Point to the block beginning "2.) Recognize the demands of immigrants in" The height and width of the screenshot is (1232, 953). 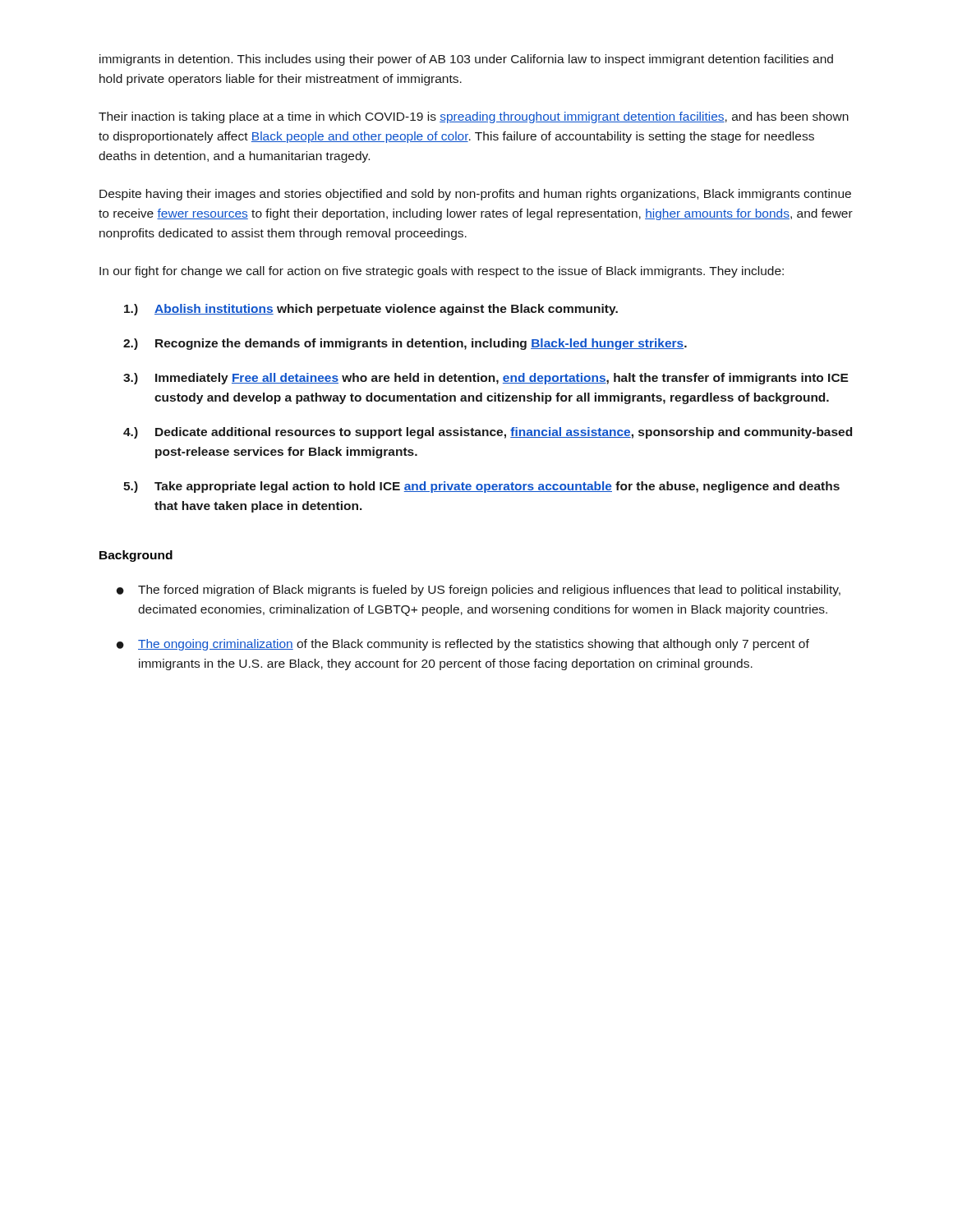tap(489, 343)
